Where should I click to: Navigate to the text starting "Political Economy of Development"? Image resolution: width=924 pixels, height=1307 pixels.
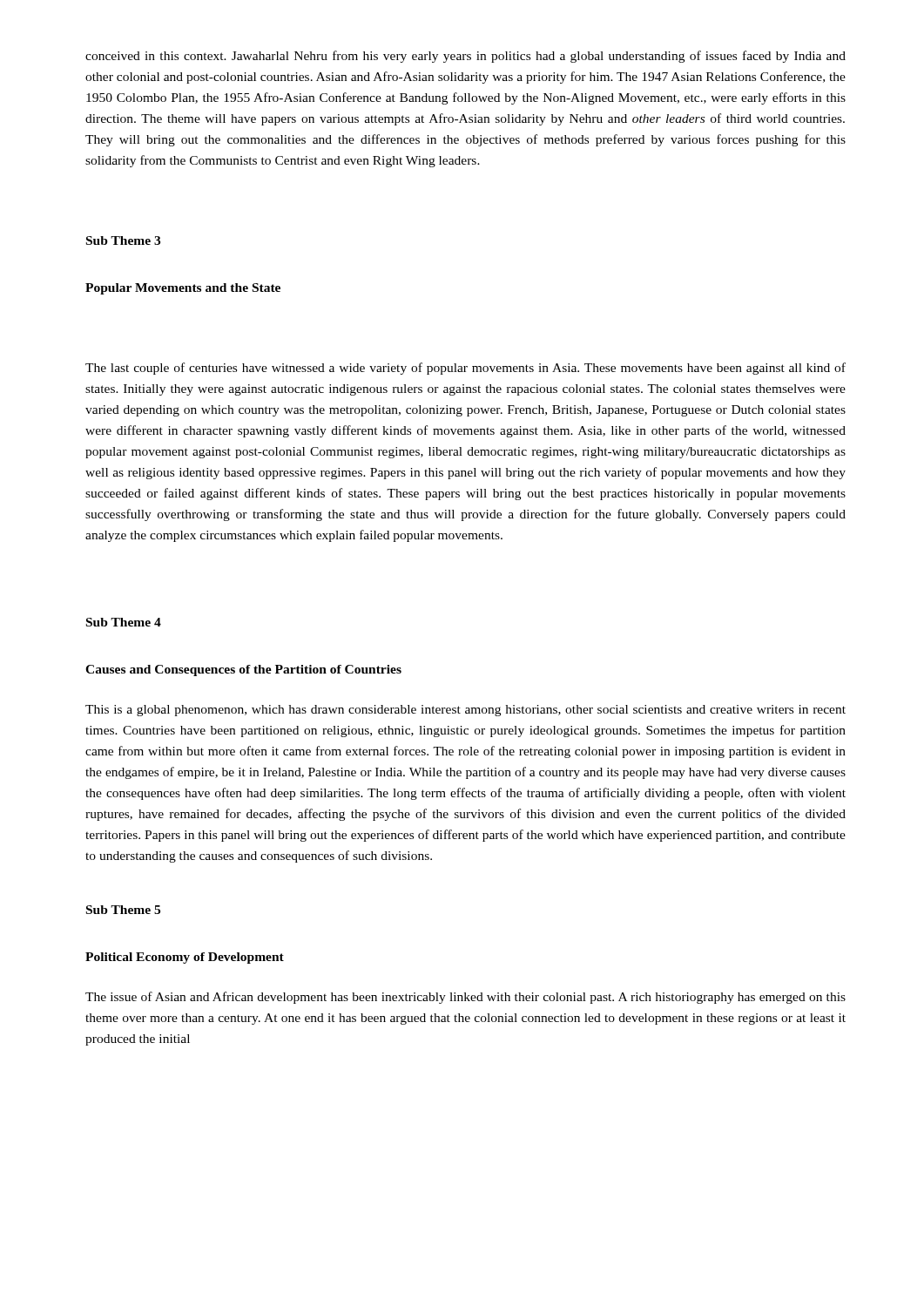(185, 957)
